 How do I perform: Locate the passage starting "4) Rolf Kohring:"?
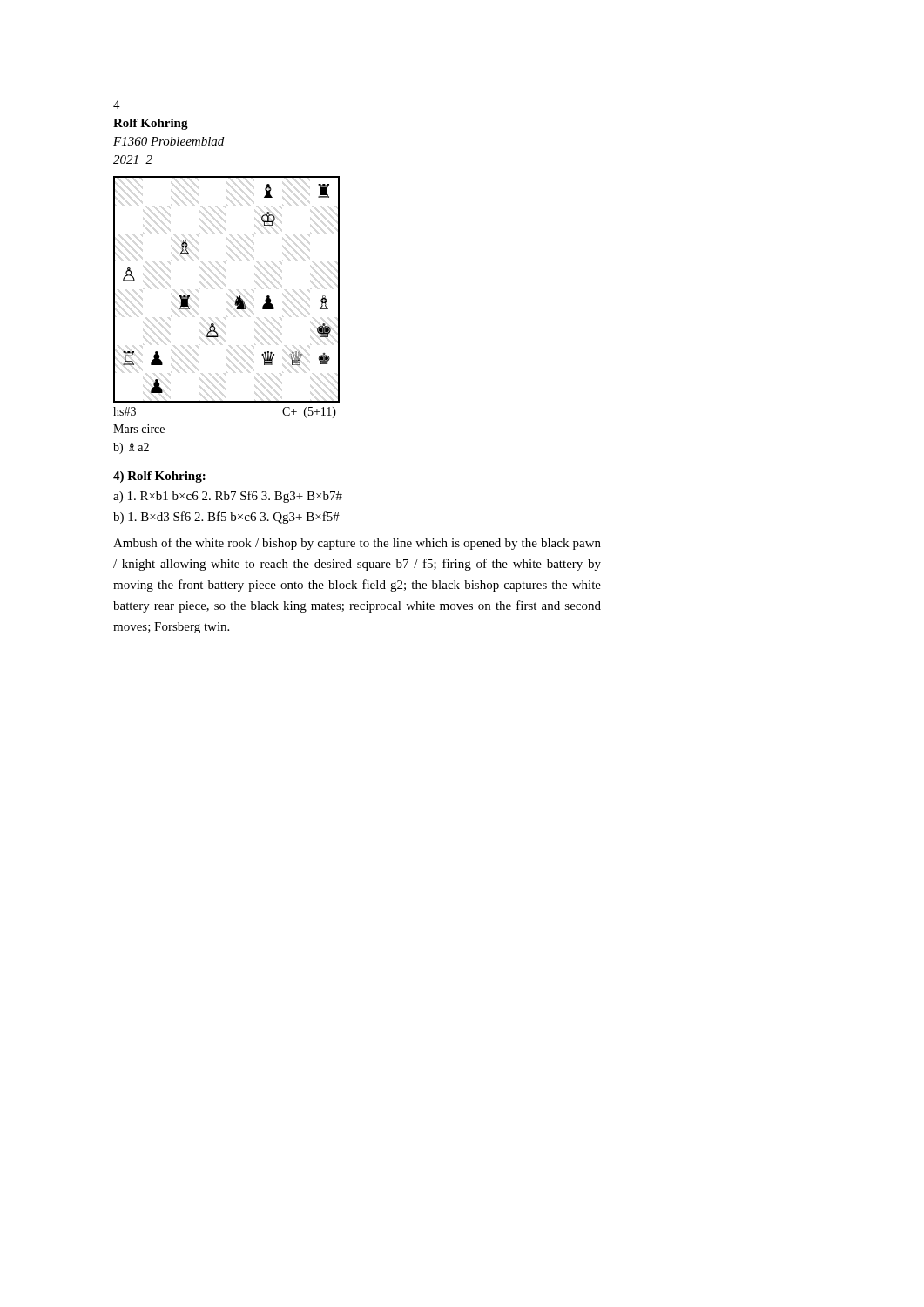click(x=160, y=476)
